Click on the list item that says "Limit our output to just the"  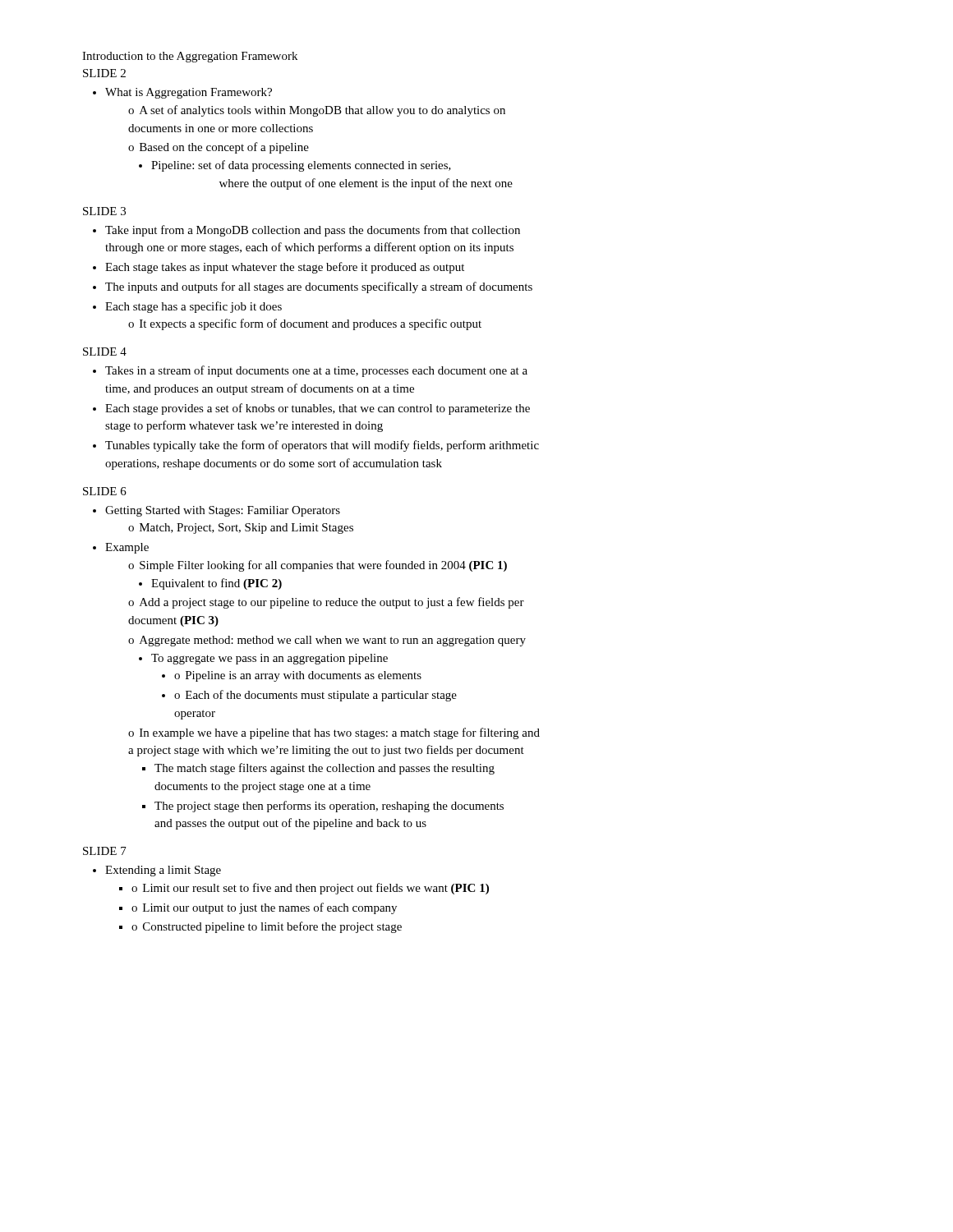[x=270, y=907]
